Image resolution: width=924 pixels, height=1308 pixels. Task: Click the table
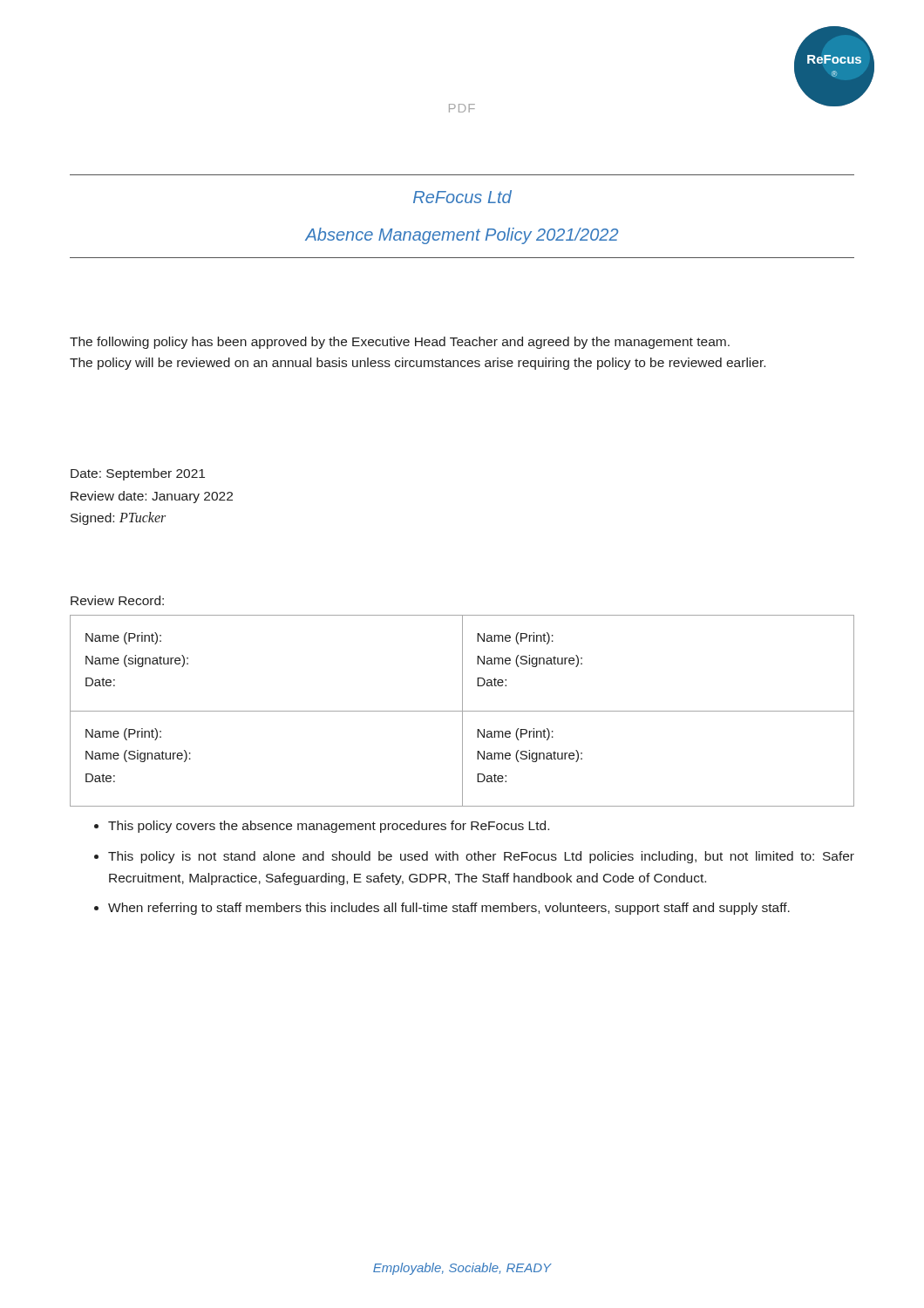[462, 711]
